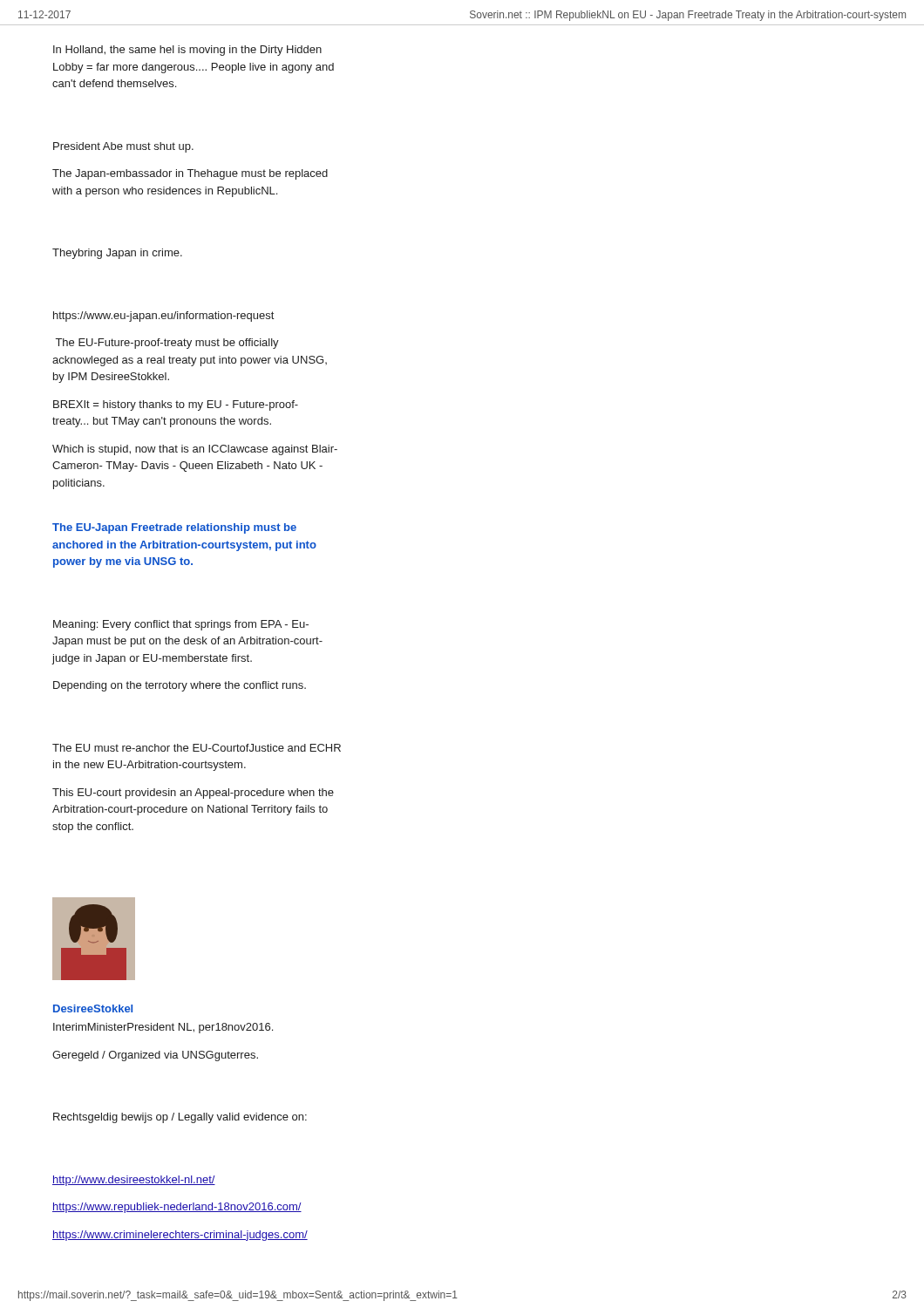The image size is (924, 1308).
Task: Point to the element starting "BREXIt = history thanks to my EU -"
Action: click(175, 412)
